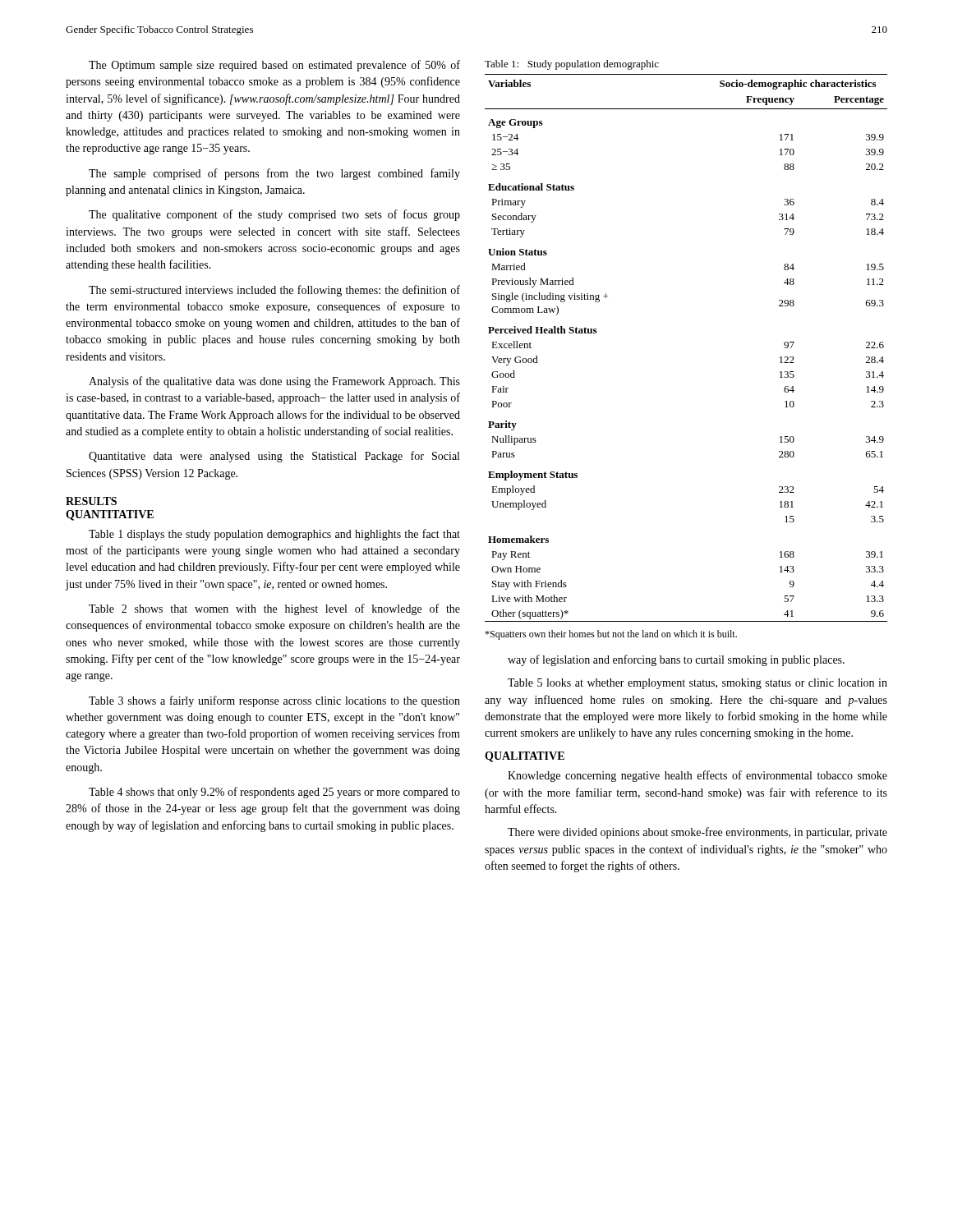
Task: Select the element starting "The semi-structured interviews included"
Action: click(x=263, y=324)
